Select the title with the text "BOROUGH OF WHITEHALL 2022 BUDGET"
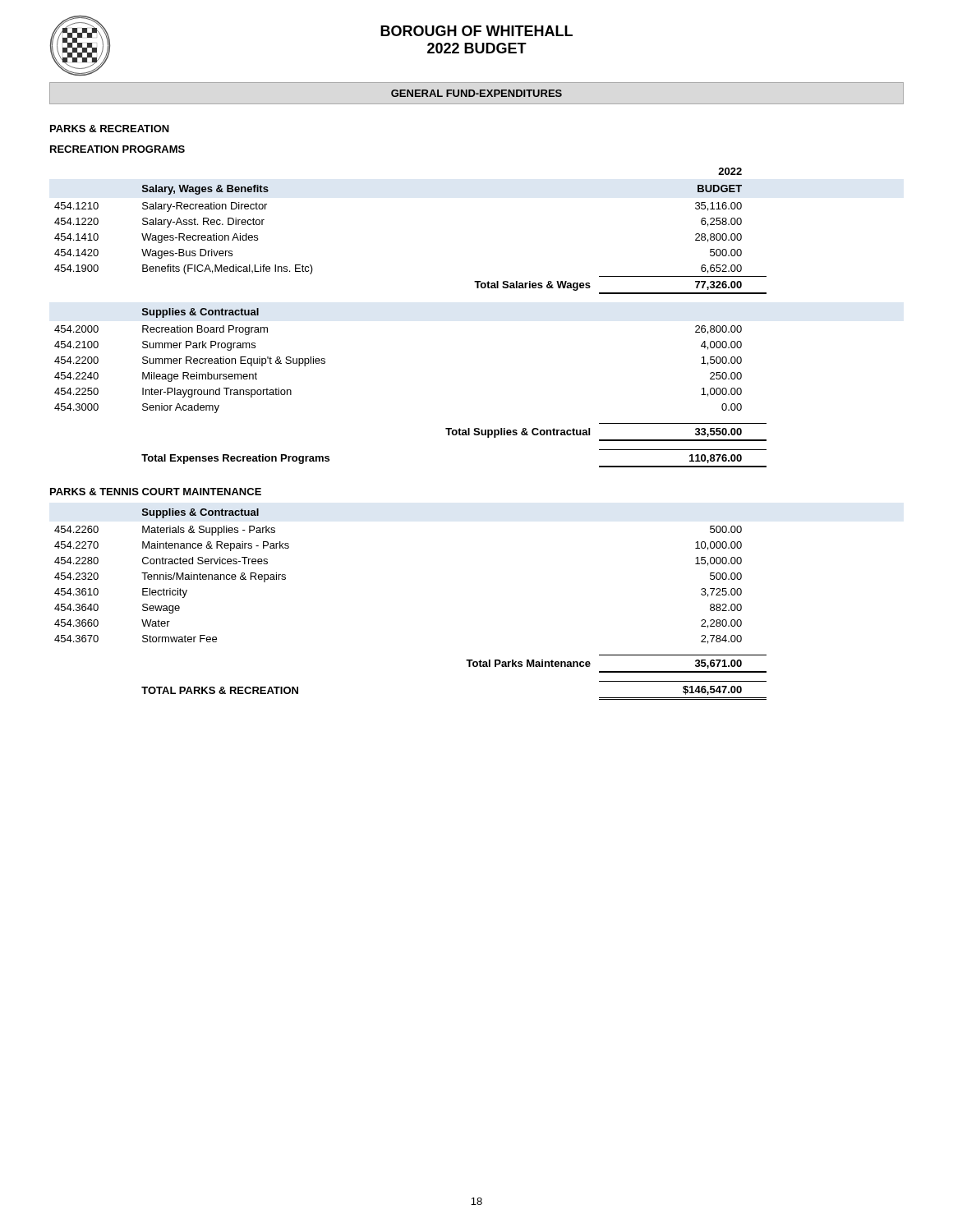 pos(476,40)
